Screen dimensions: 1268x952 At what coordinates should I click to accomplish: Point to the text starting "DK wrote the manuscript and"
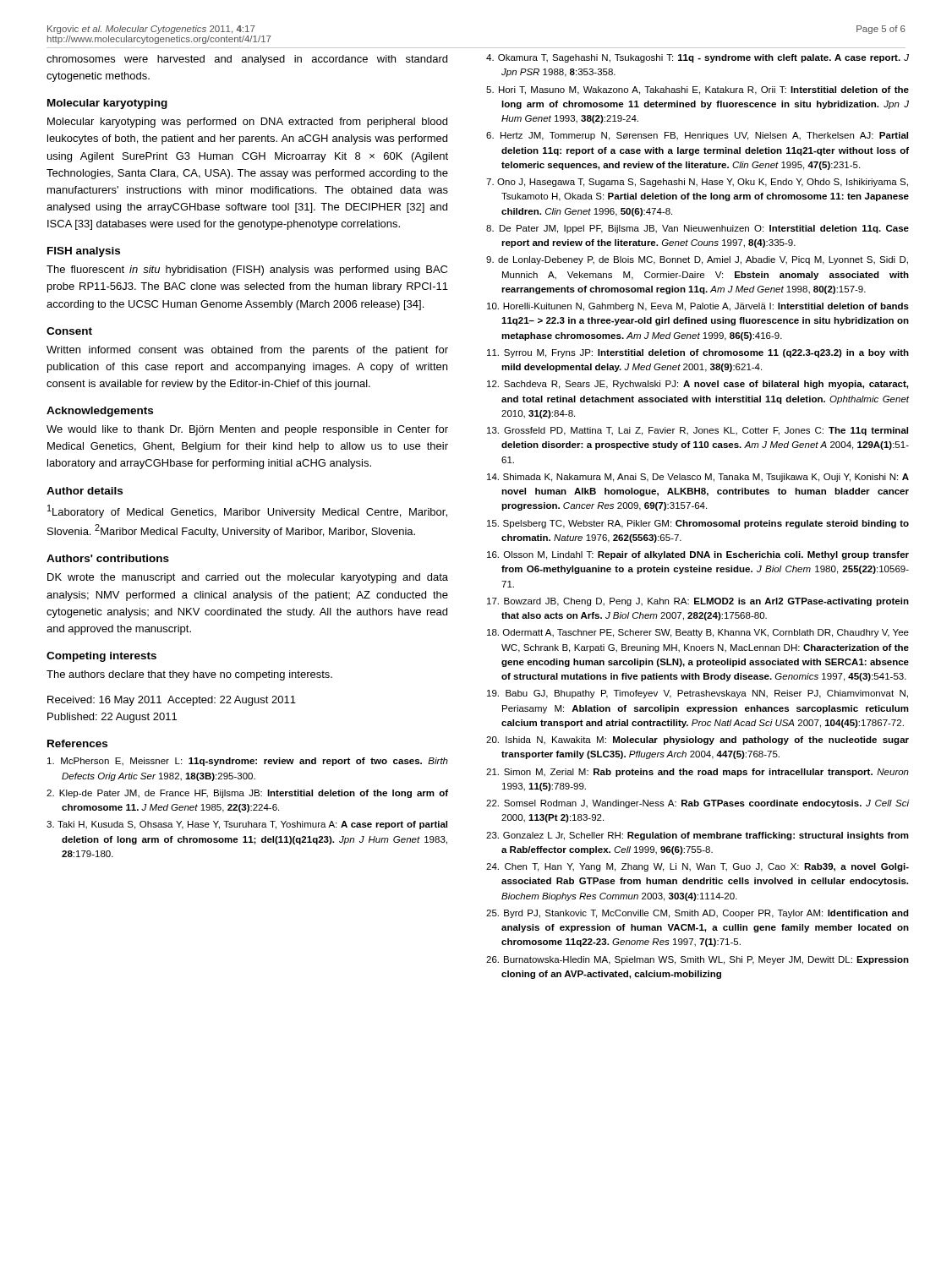point(247,603)
